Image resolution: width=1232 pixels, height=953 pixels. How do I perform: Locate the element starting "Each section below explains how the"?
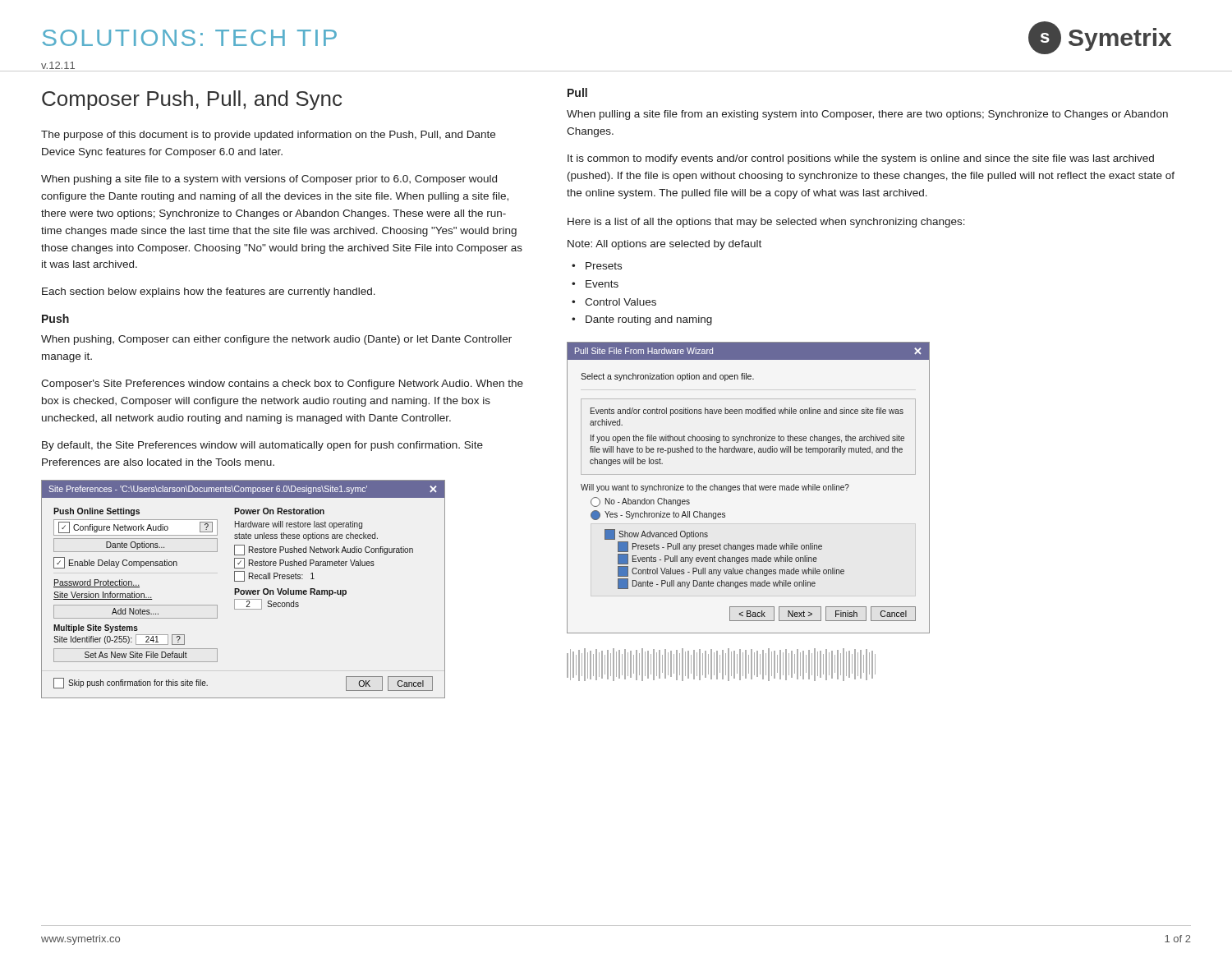click(x=208, y=292)
